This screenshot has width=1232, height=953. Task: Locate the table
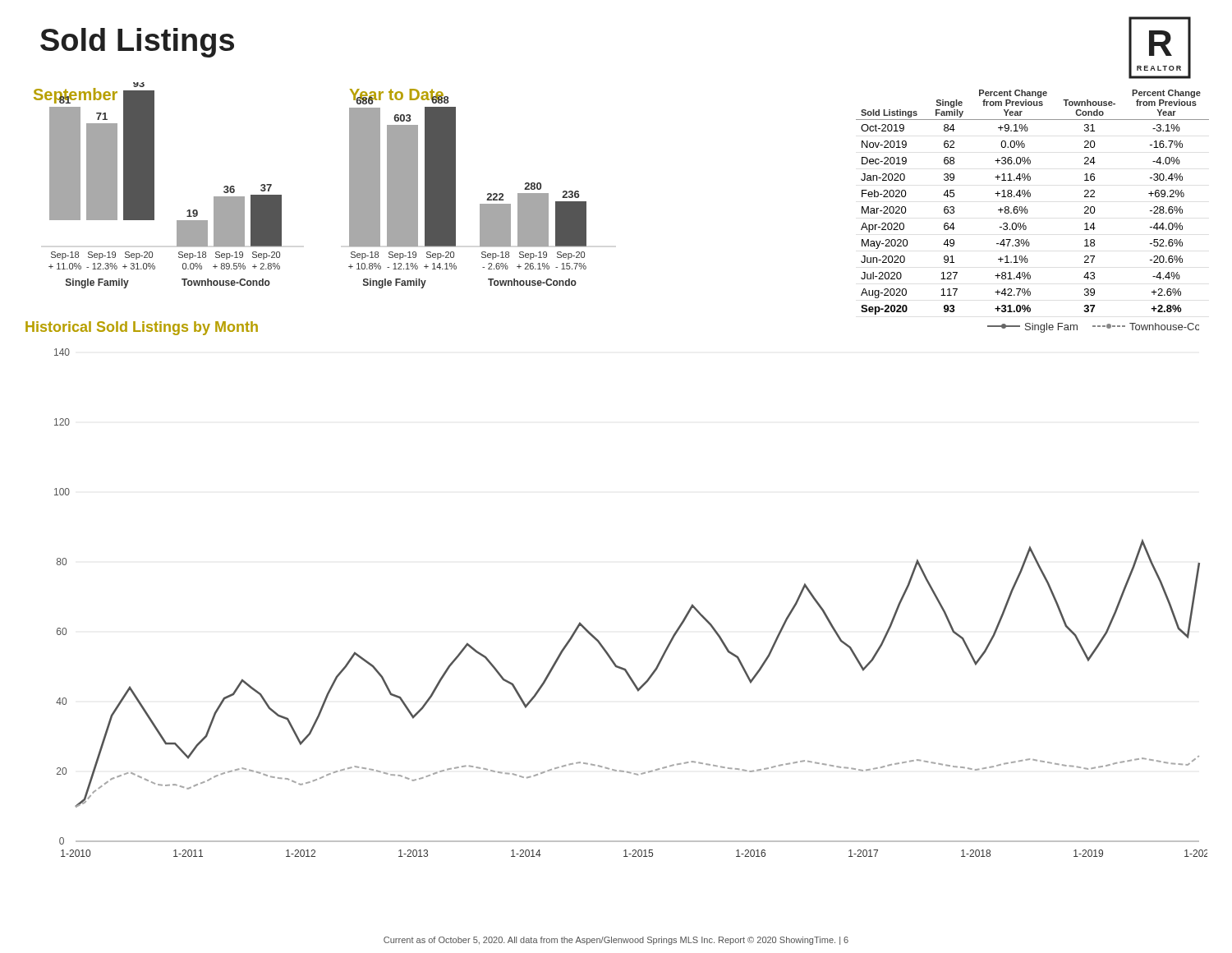(1032, 202)
